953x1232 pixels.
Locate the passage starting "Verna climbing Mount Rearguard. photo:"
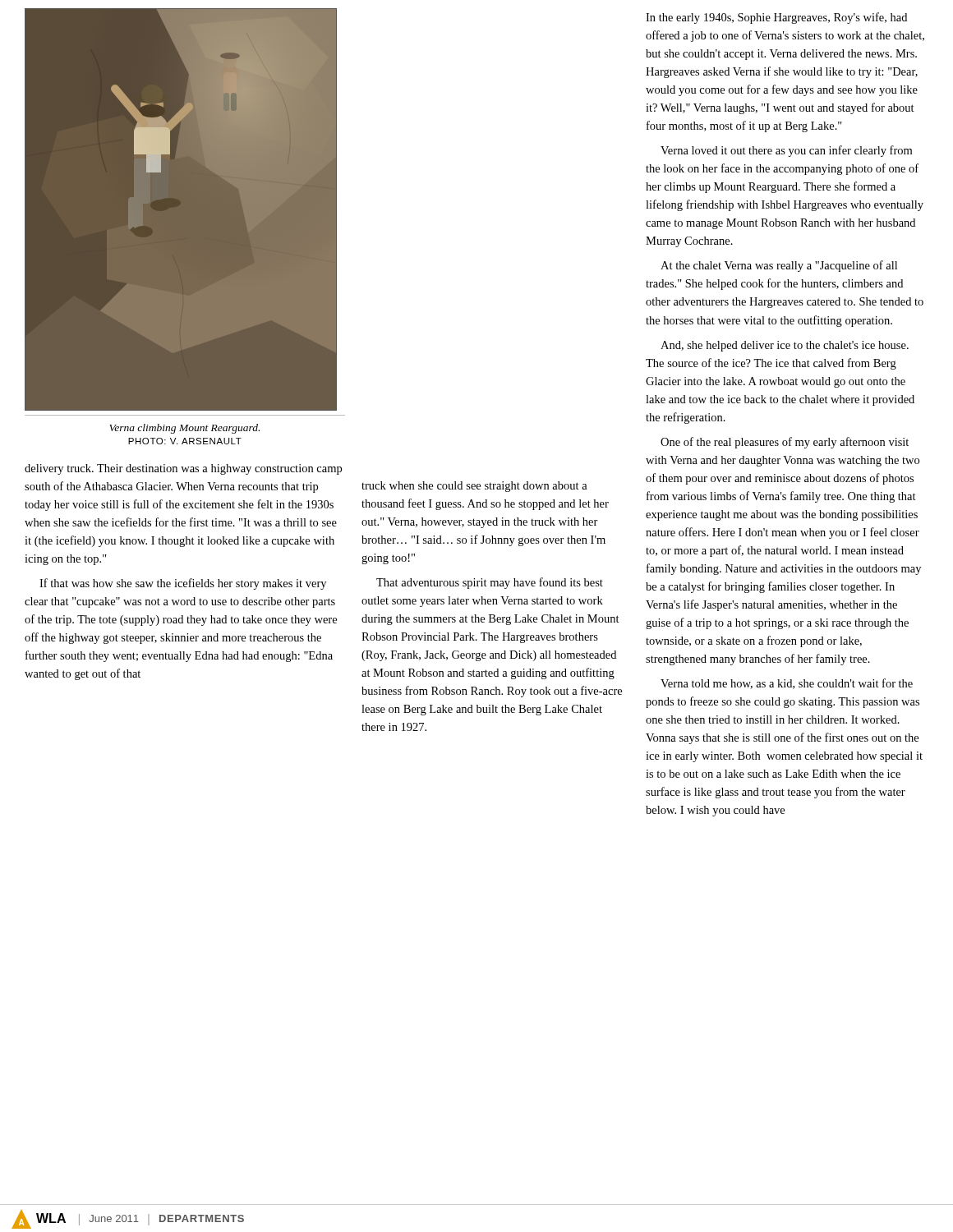pos(185,434)
